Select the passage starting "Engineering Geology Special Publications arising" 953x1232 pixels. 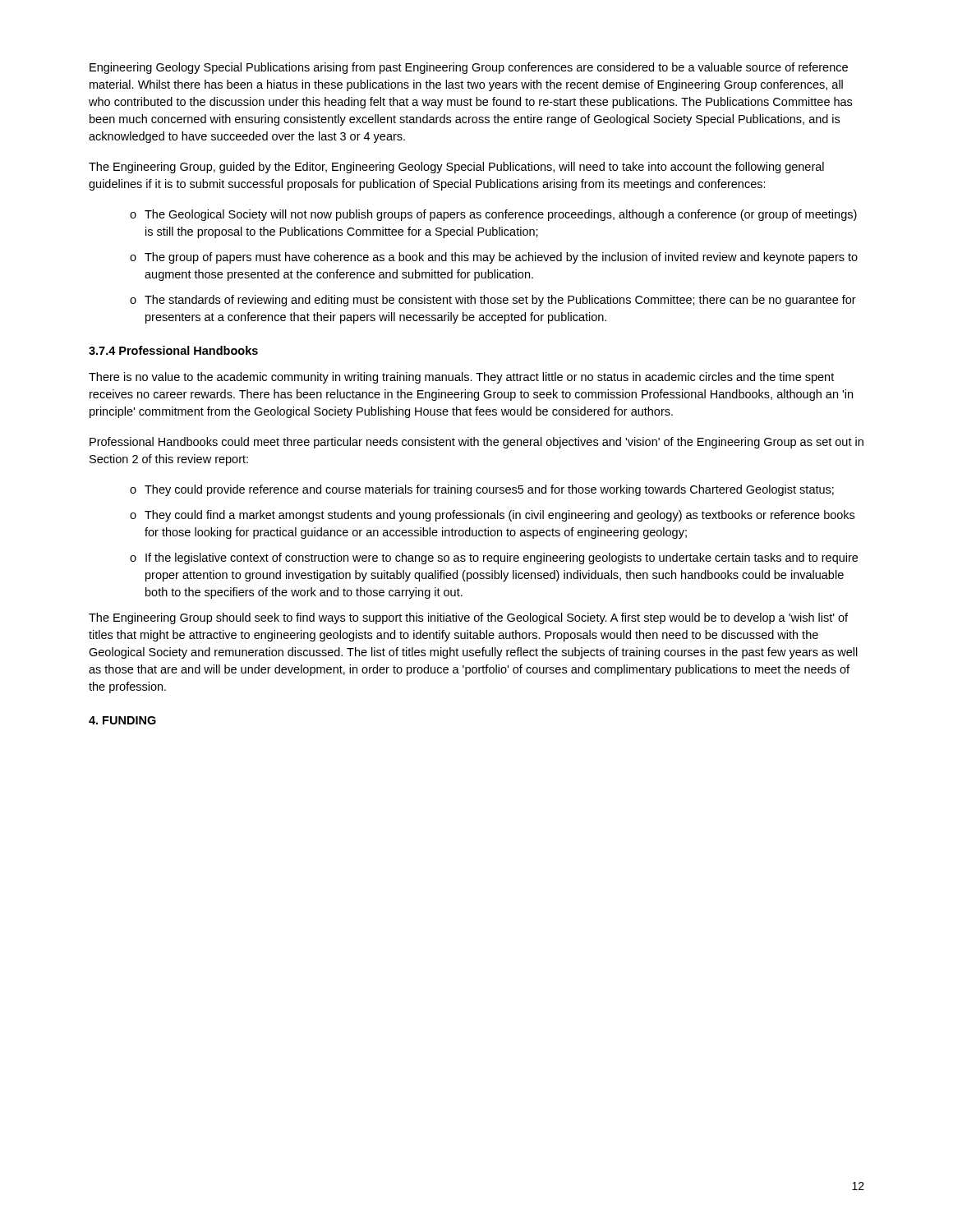pos(471,102)
